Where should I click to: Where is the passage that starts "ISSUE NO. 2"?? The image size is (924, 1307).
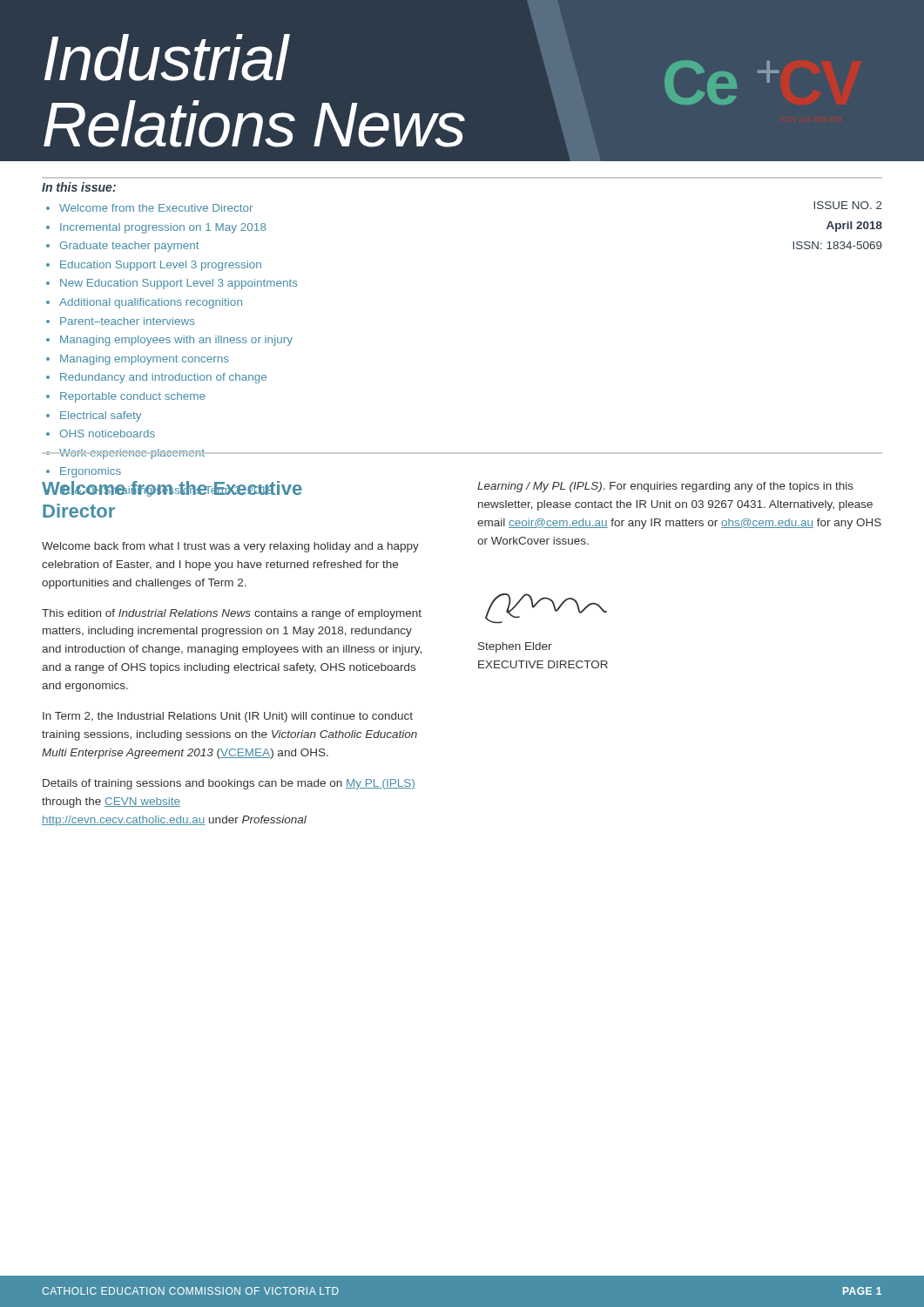click(x=837, y=225)
